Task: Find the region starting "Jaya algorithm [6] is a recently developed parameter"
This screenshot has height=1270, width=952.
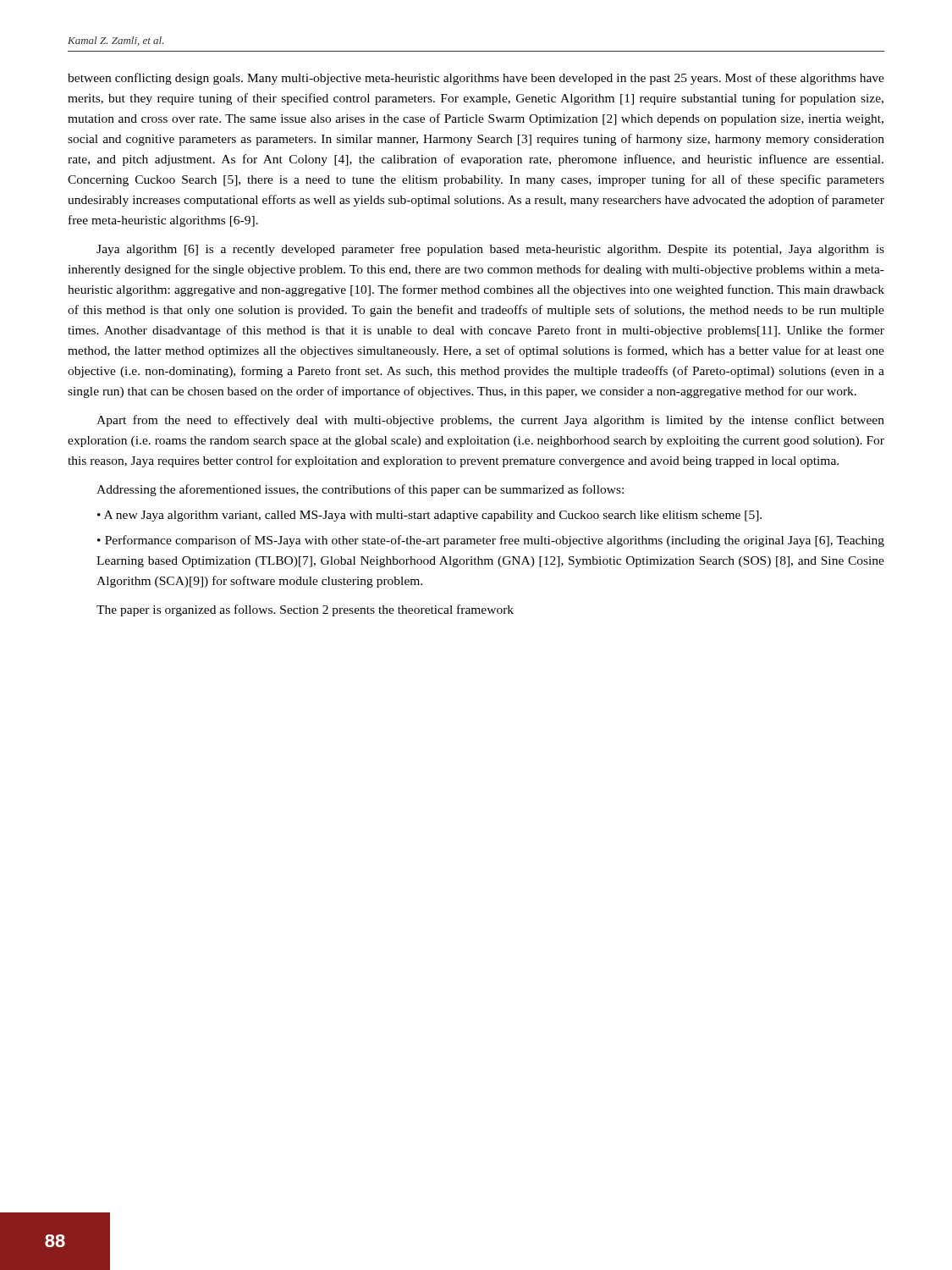Action: pos(476,320)
